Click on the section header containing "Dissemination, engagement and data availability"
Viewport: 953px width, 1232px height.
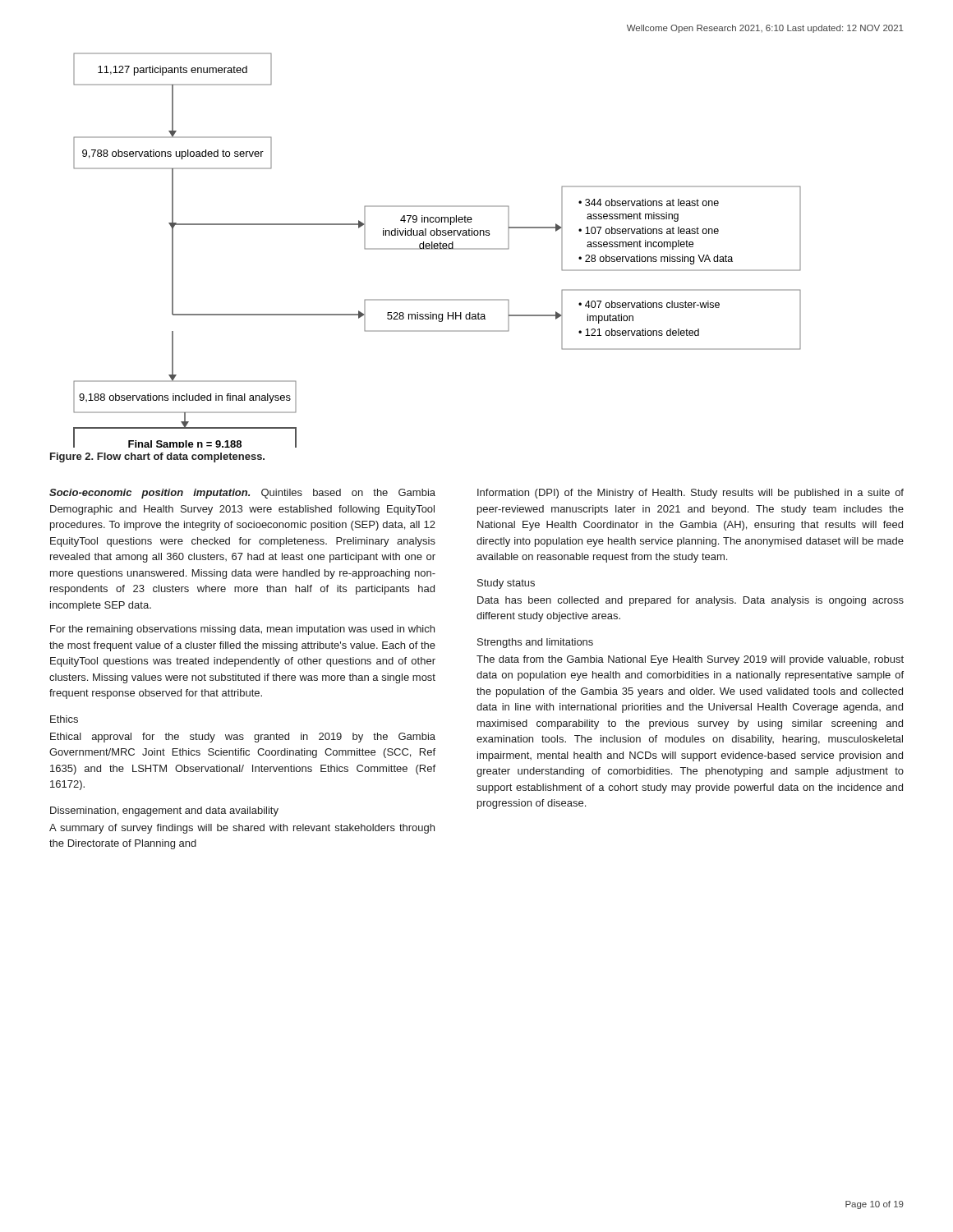tap(164, 810)
